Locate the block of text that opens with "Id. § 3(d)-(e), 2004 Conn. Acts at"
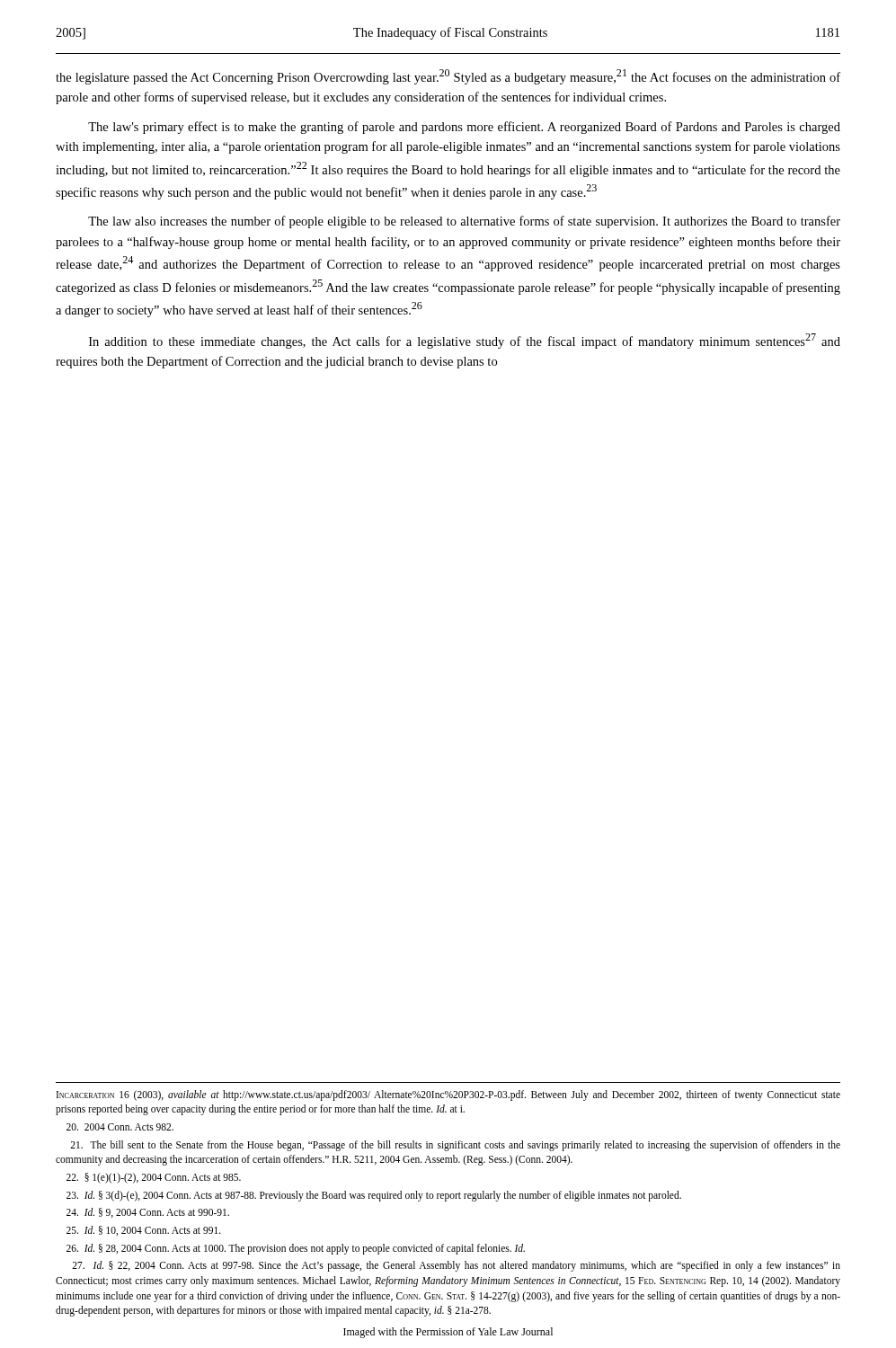 369,1195
